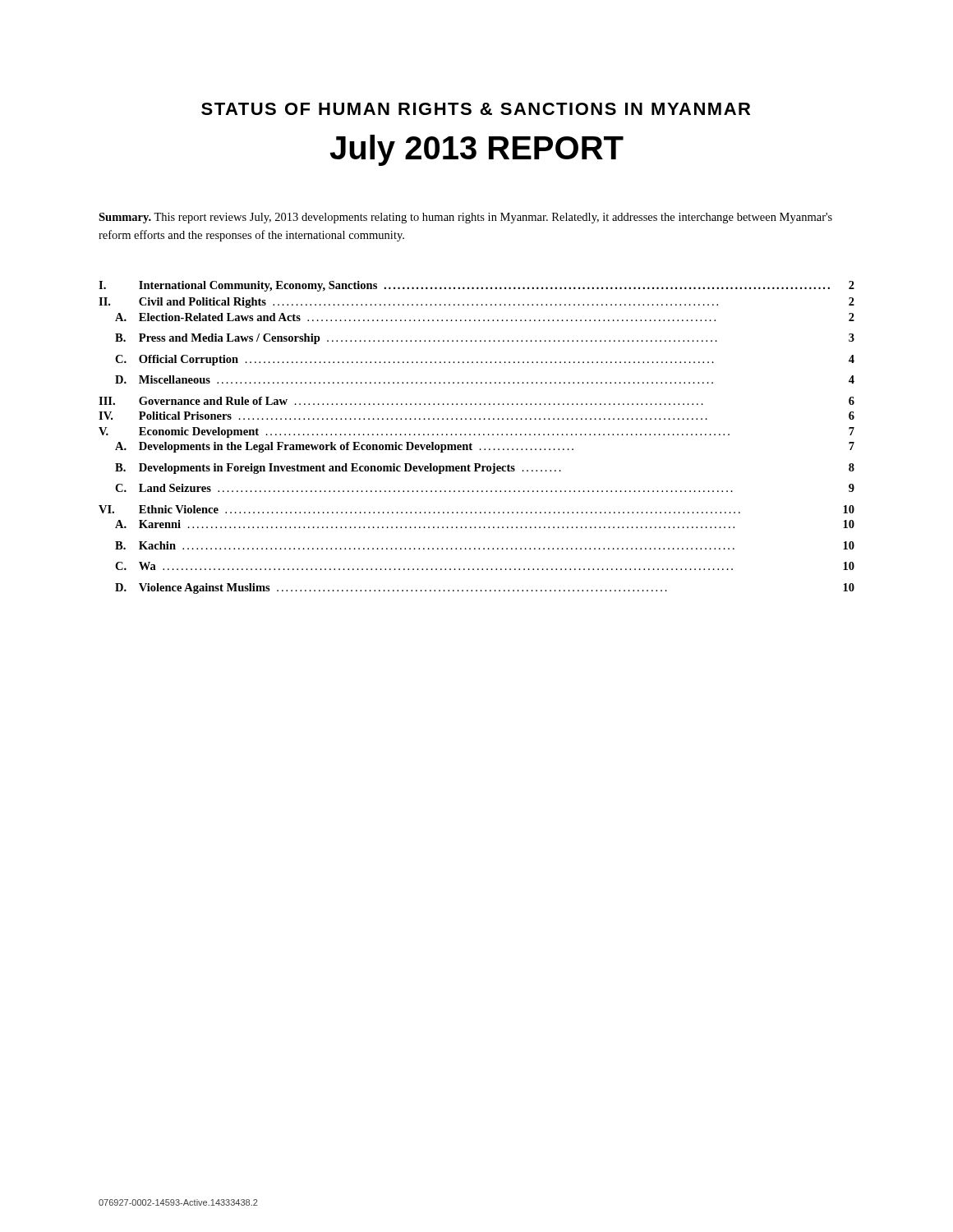Point to the block starting "C. Wa"
953x1232 pixels.
(476, 566)
